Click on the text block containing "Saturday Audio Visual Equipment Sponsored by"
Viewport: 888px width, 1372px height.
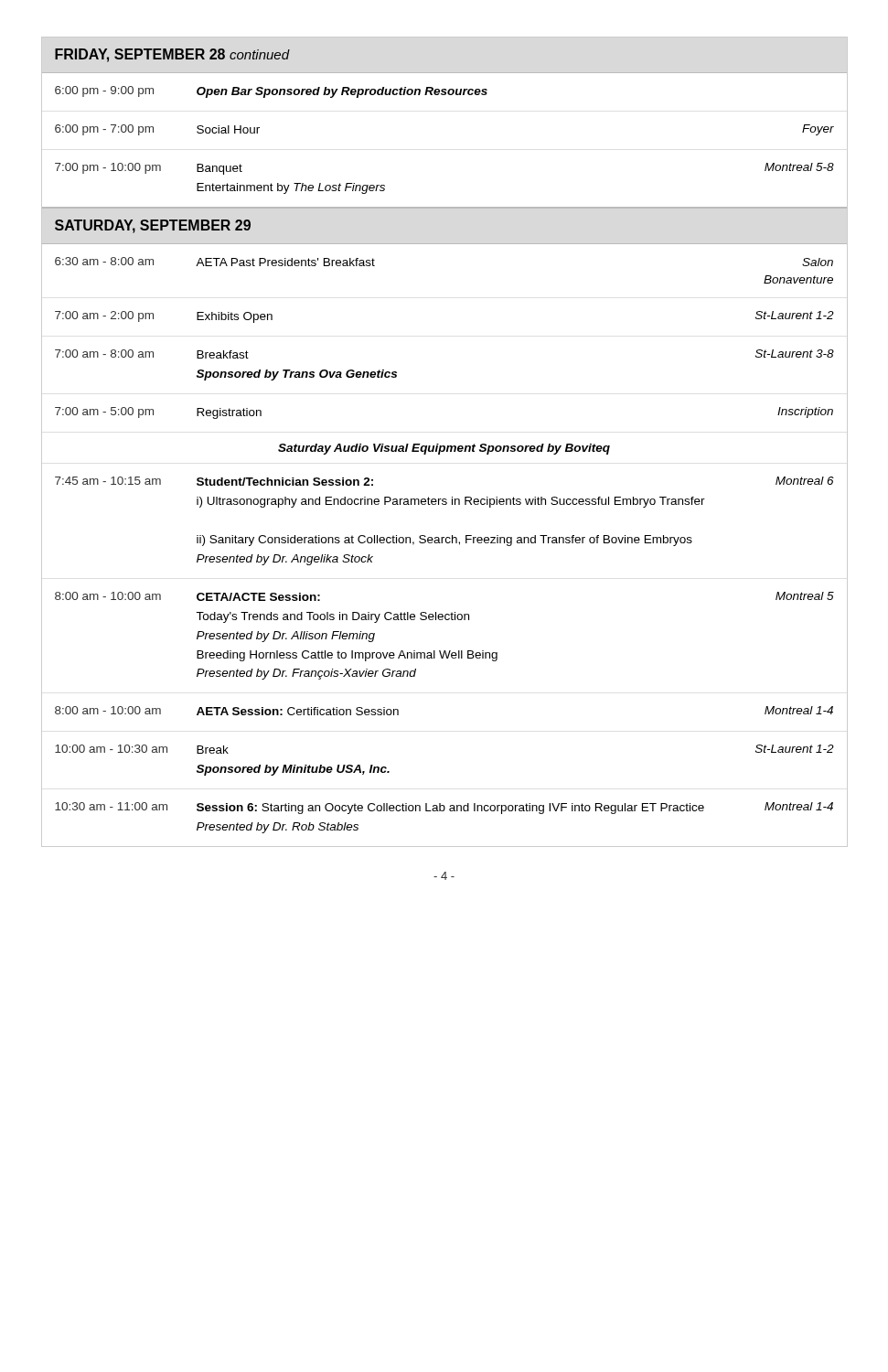444,448
